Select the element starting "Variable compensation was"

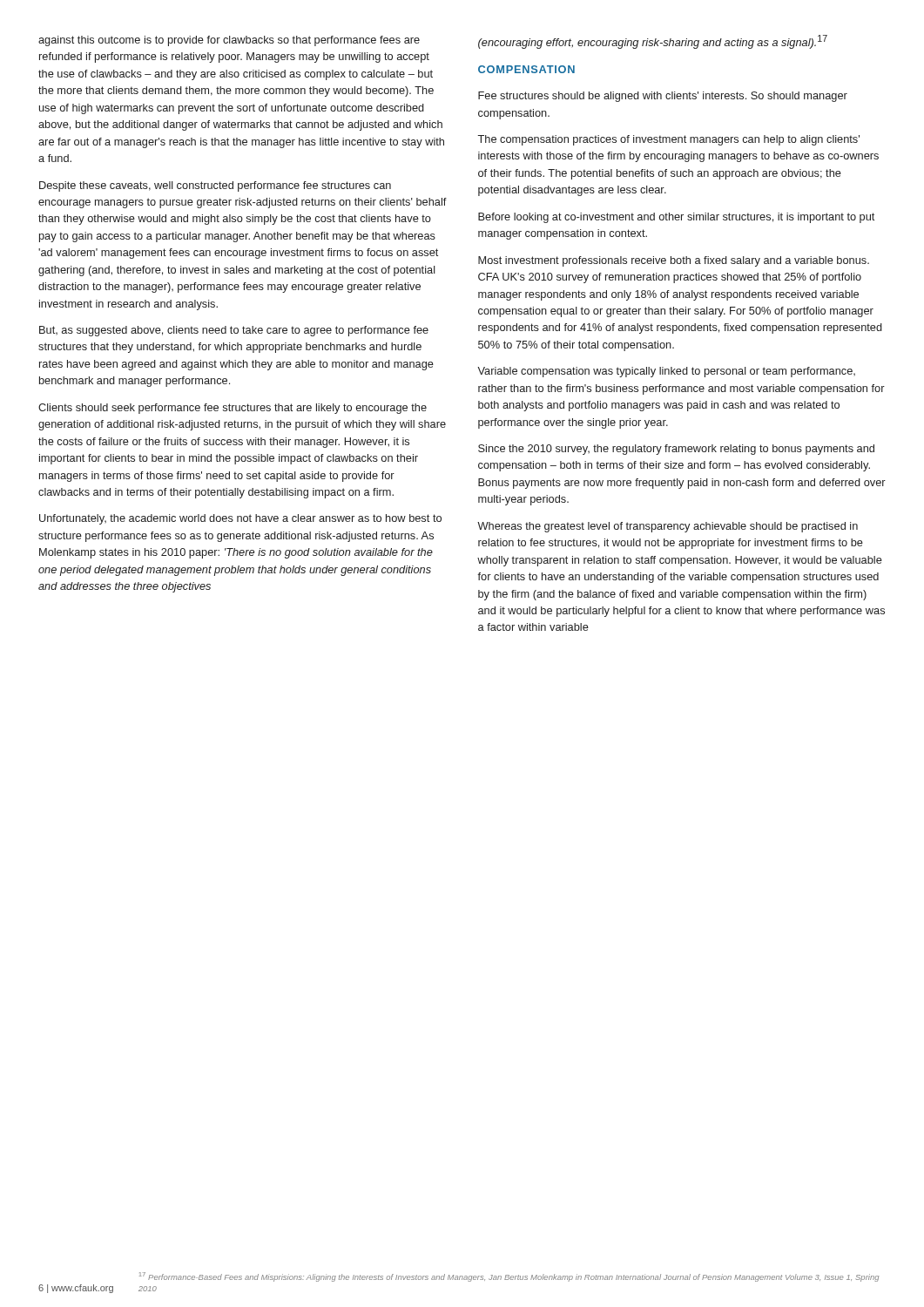point(682,397)
